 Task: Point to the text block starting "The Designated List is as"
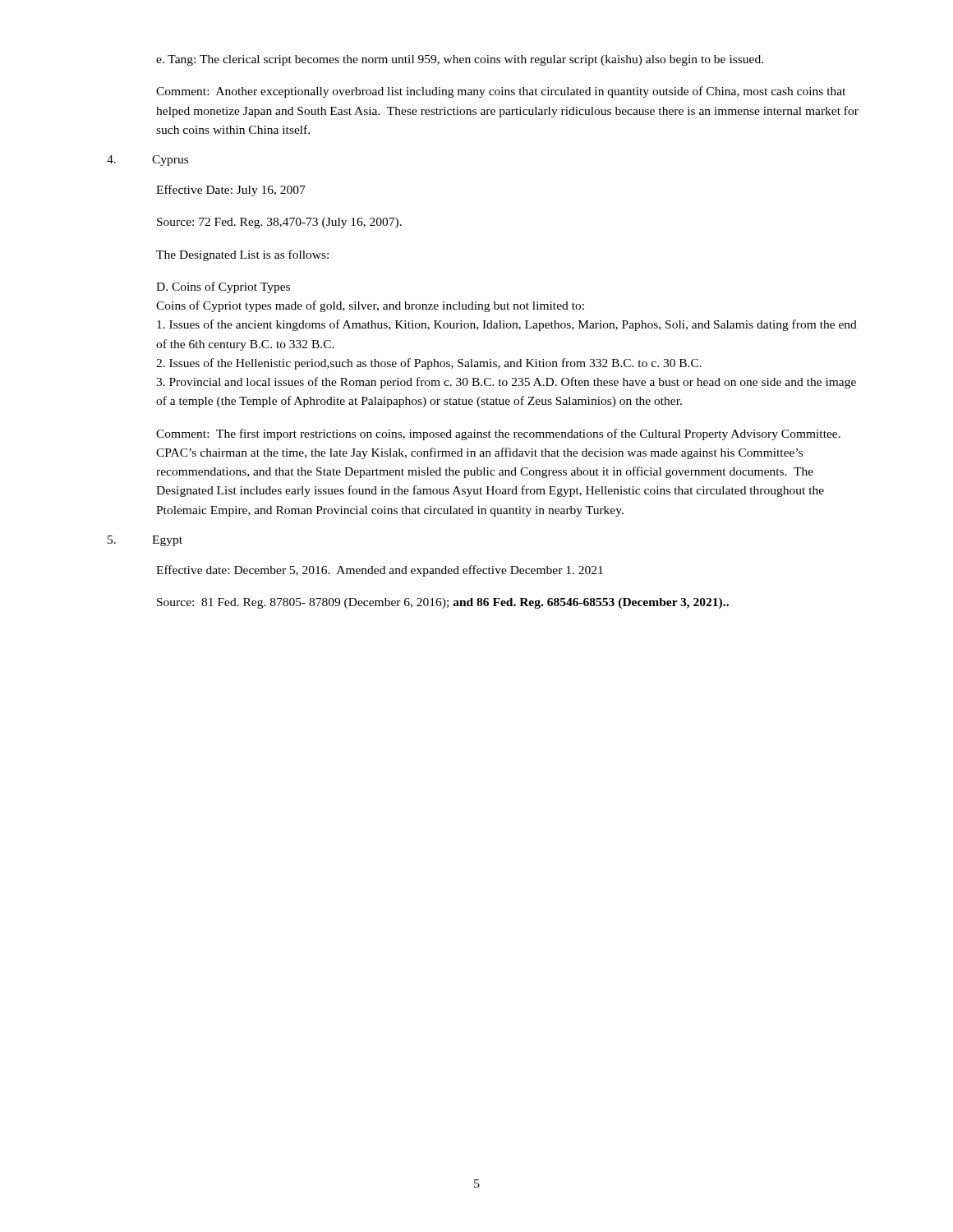pyautogui.click(x=242, y=255)
